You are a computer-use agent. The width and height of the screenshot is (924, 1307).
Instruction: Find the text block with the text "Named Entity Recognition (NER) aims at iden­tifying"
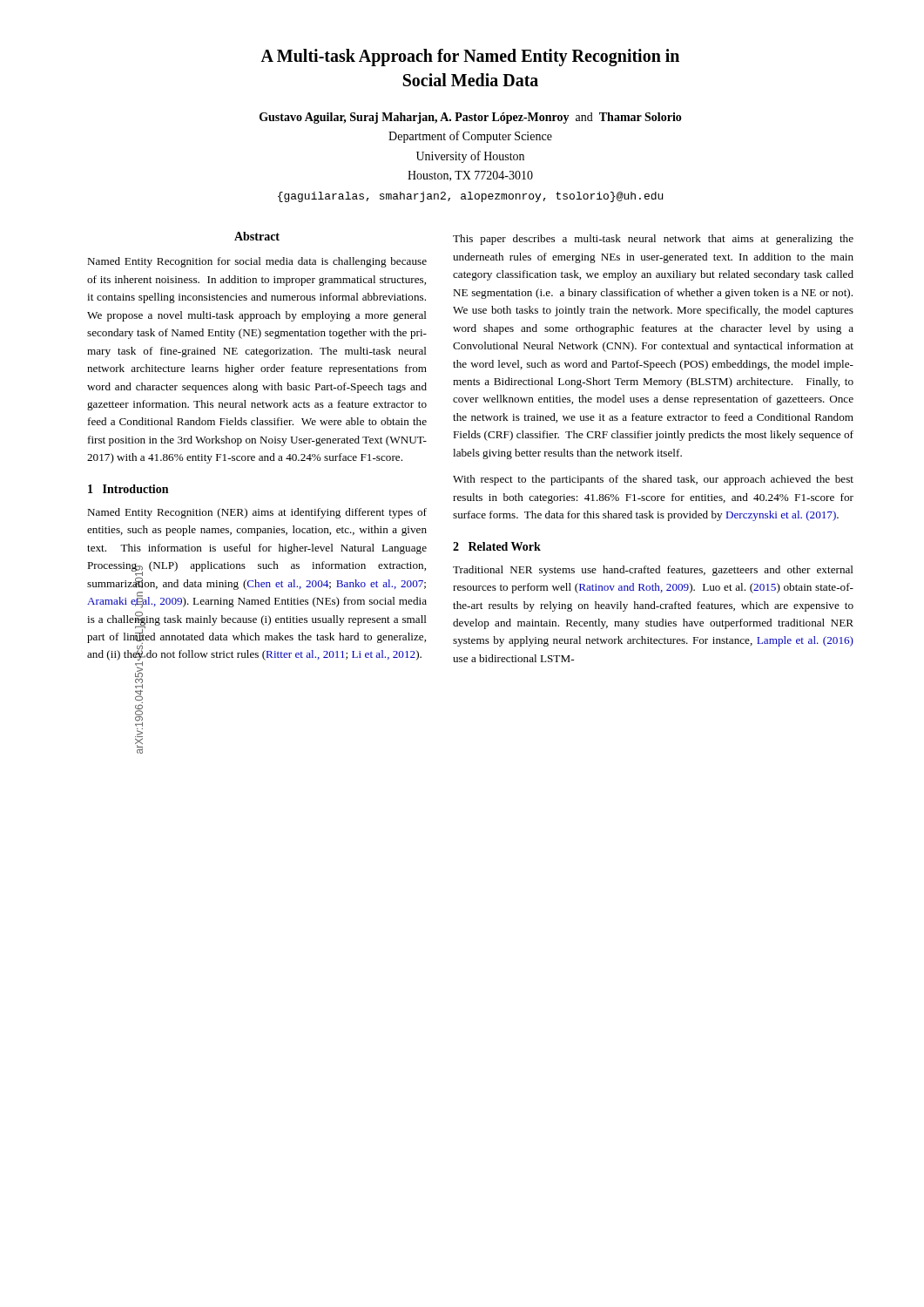(257, 583)
